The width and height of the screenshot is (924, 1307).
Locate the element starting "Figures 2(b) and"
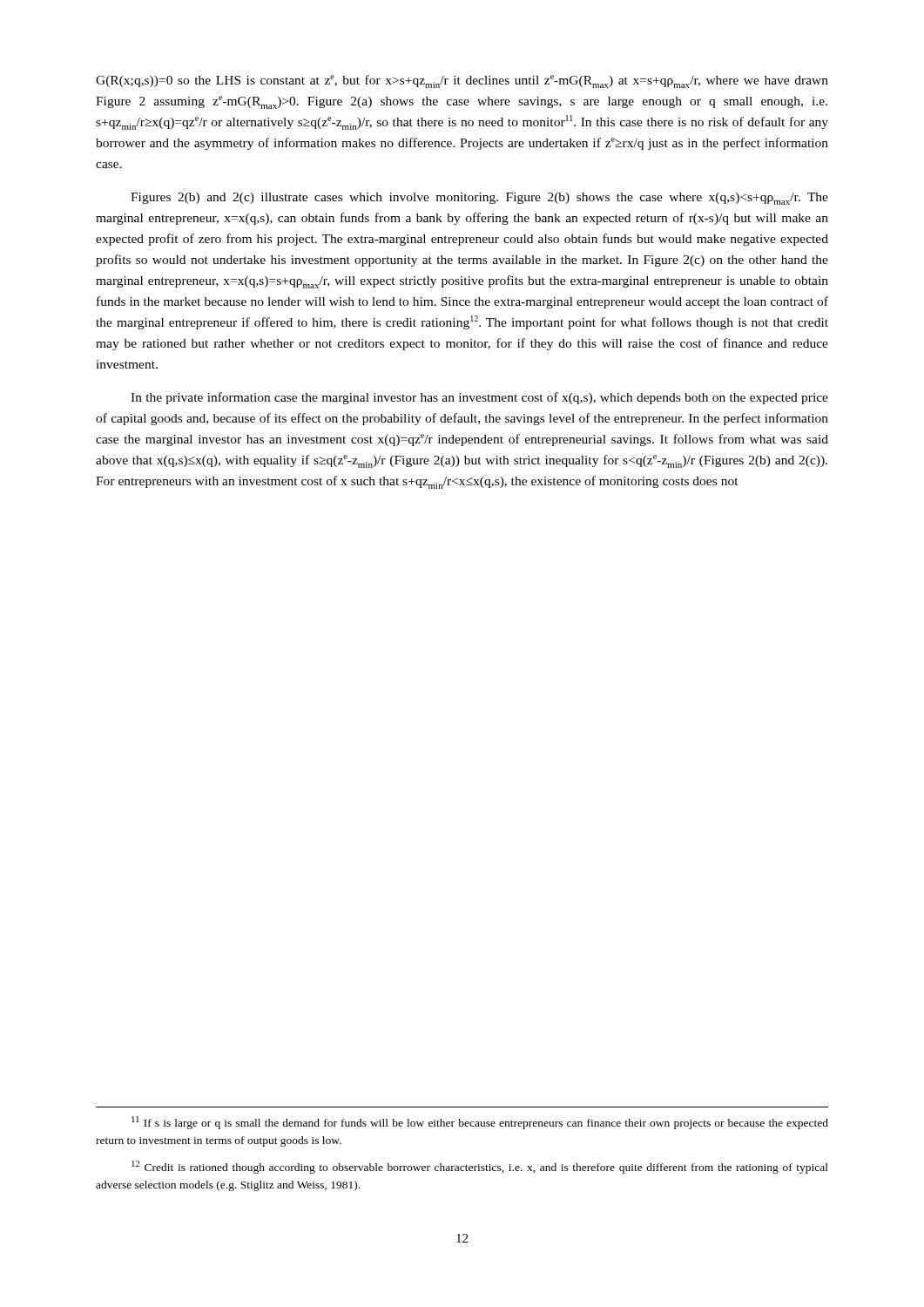pos(462,280)
